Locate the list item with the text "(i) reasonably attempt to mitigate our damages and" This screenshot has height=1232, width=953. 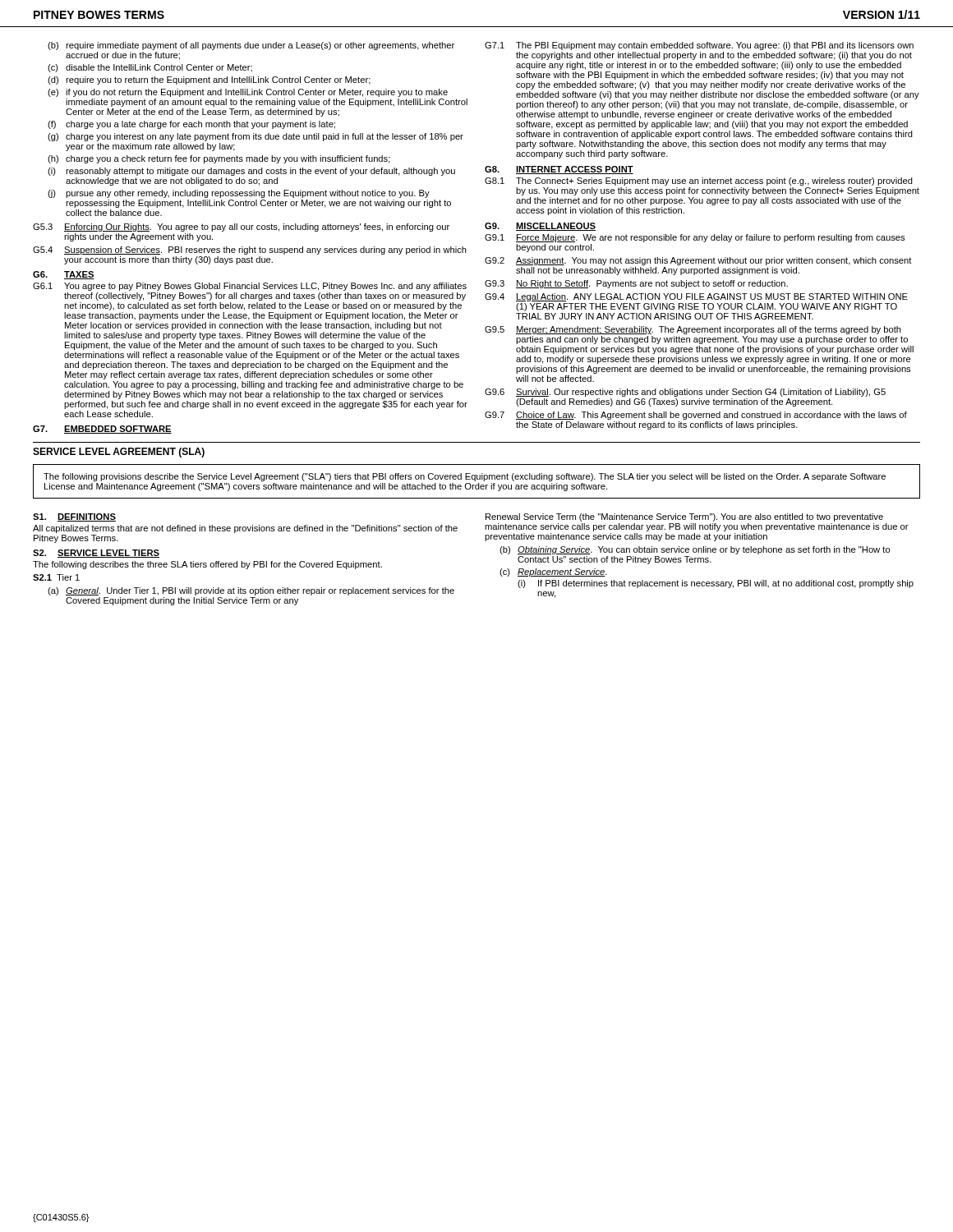tap(258, 176)
